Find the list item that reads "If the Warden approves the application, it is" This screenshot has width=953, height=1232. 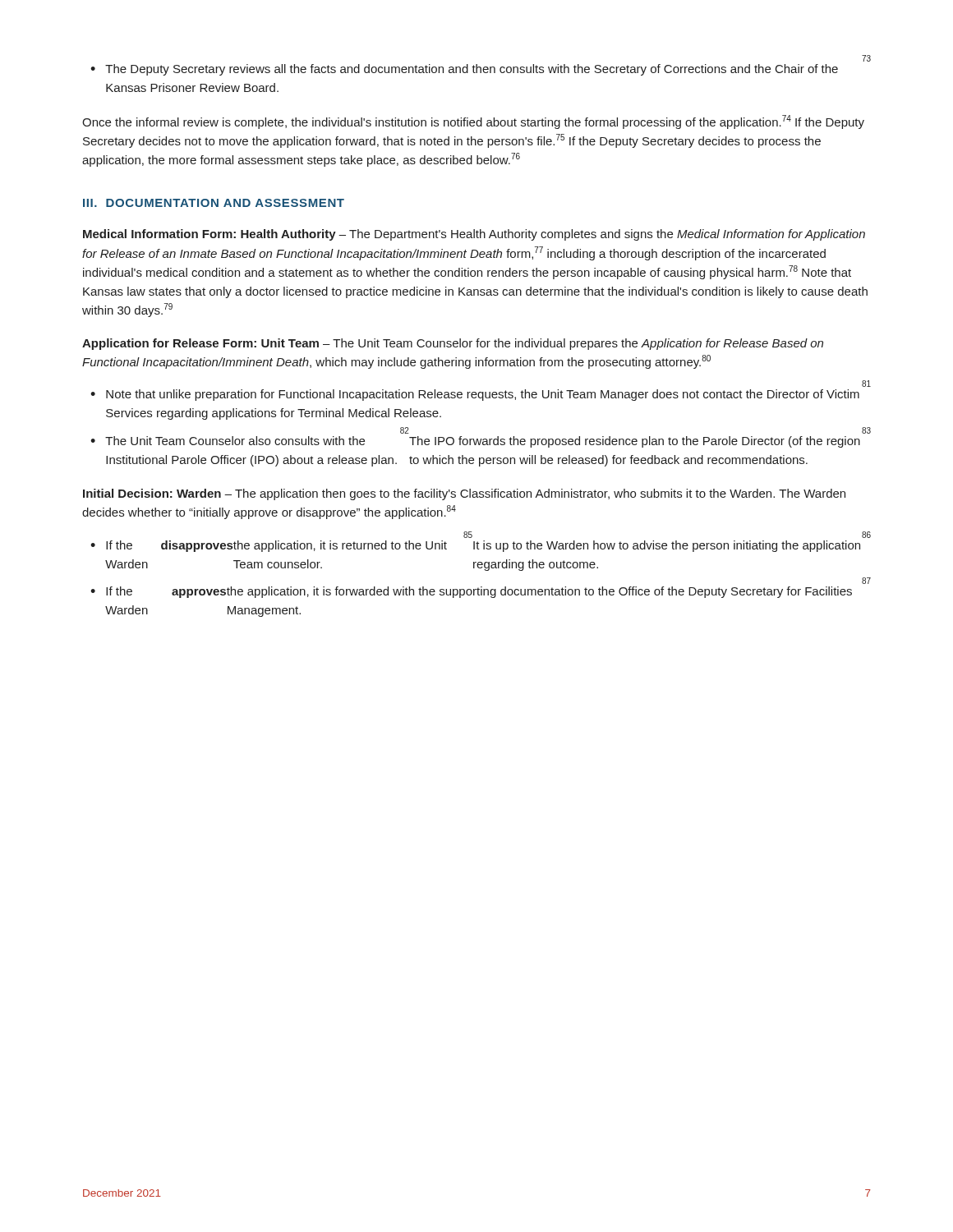click(488, 599)
